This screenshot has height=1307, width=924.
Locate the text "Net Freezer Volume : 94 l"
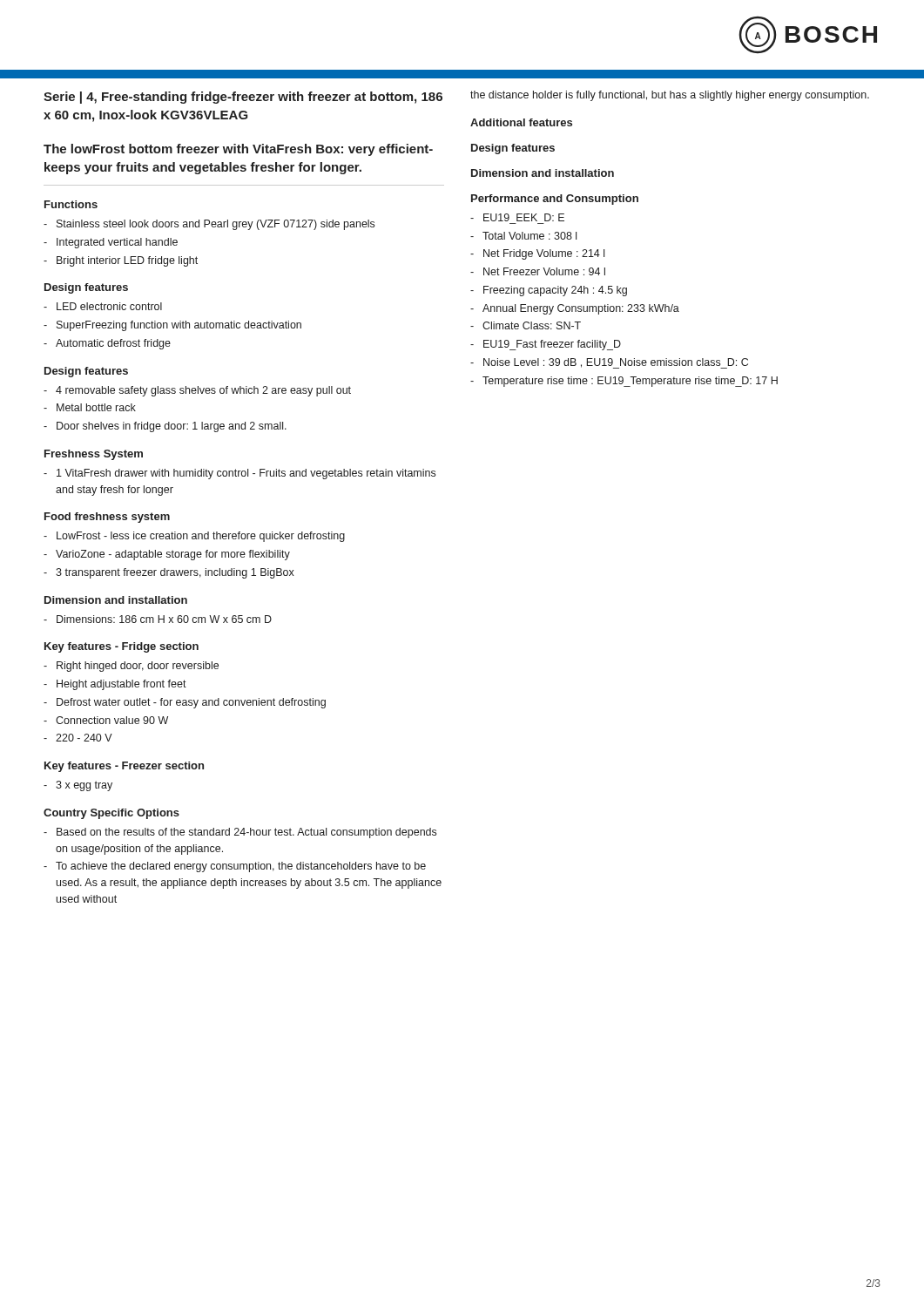[544, 272]
